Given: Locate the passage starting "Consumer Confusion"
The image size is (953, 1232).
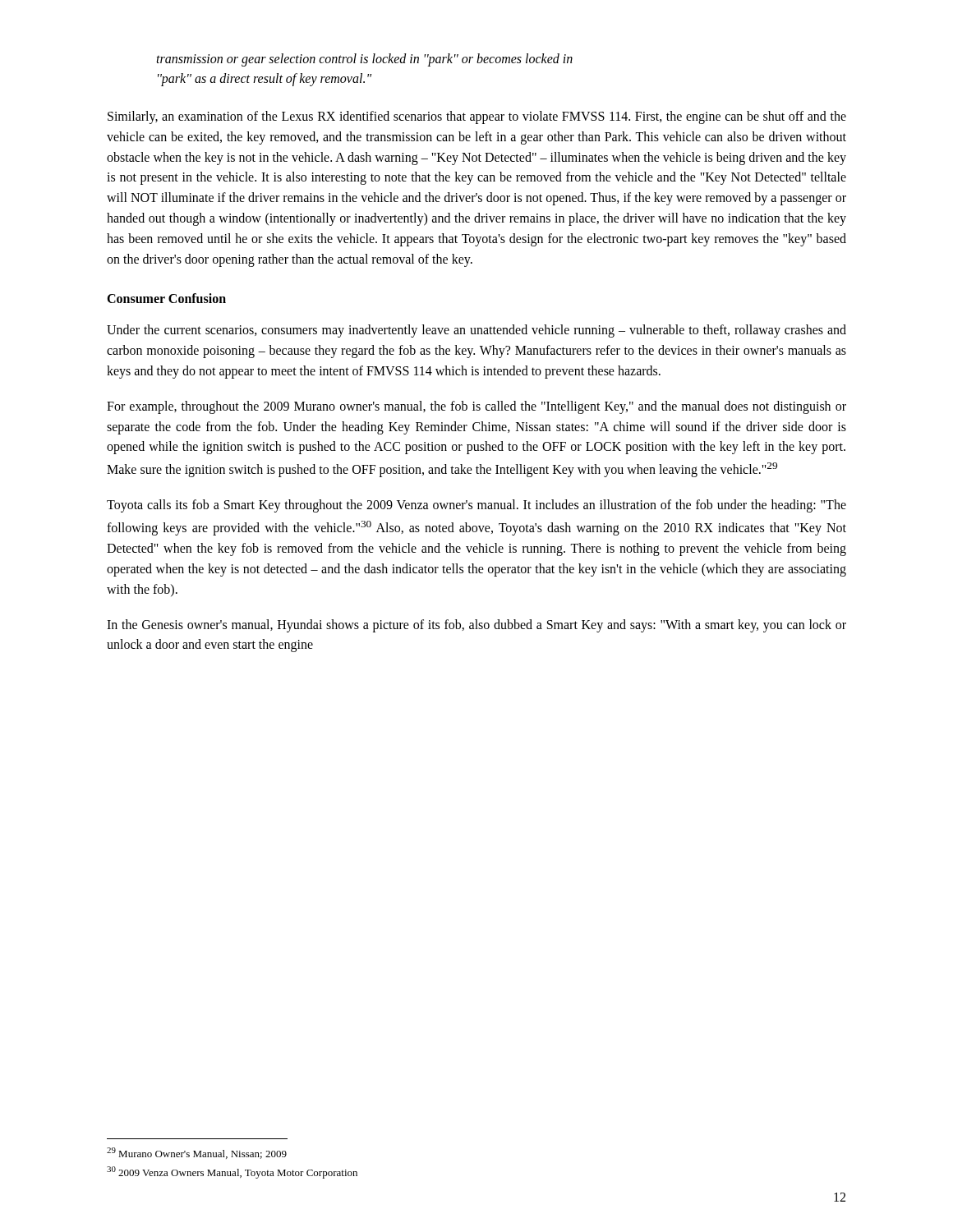Looking at the screenshot, I should 166,299.
